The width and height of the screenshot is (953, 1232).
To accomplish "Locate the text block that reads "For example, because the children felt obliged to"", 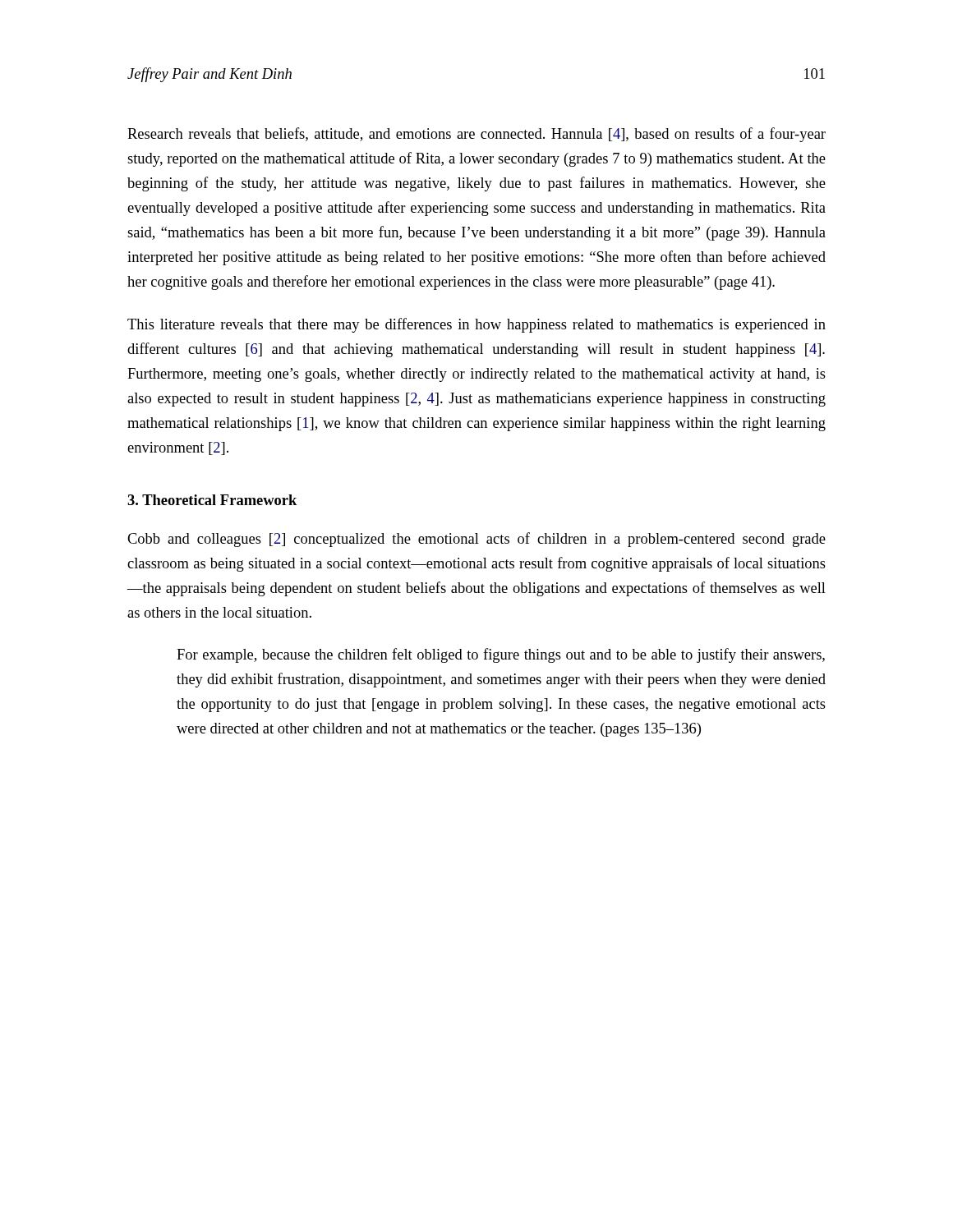I will [501, 692].
